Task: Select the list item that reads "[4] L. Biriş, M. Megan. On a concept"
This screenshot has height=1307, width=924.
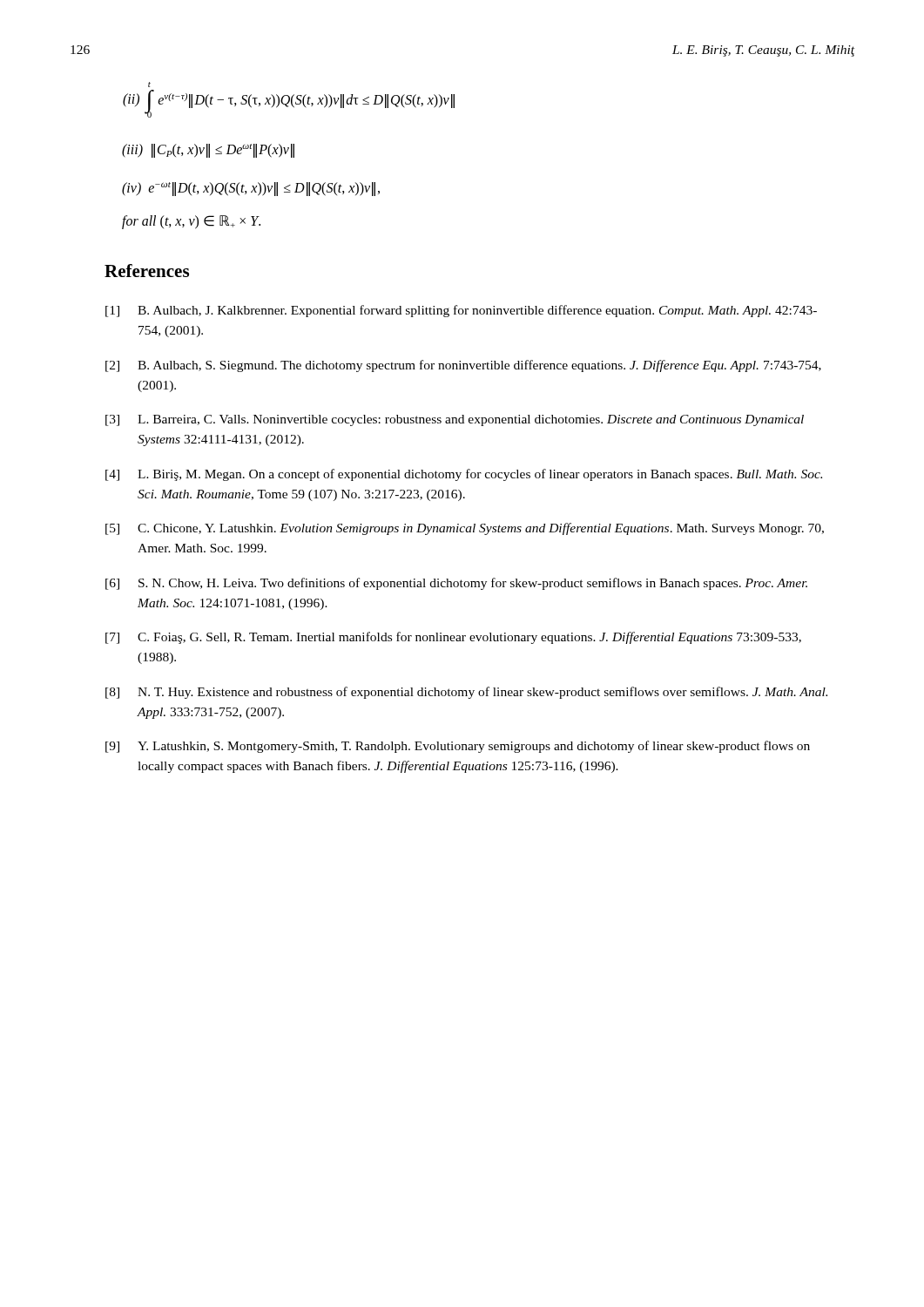Action: [471, 483]
